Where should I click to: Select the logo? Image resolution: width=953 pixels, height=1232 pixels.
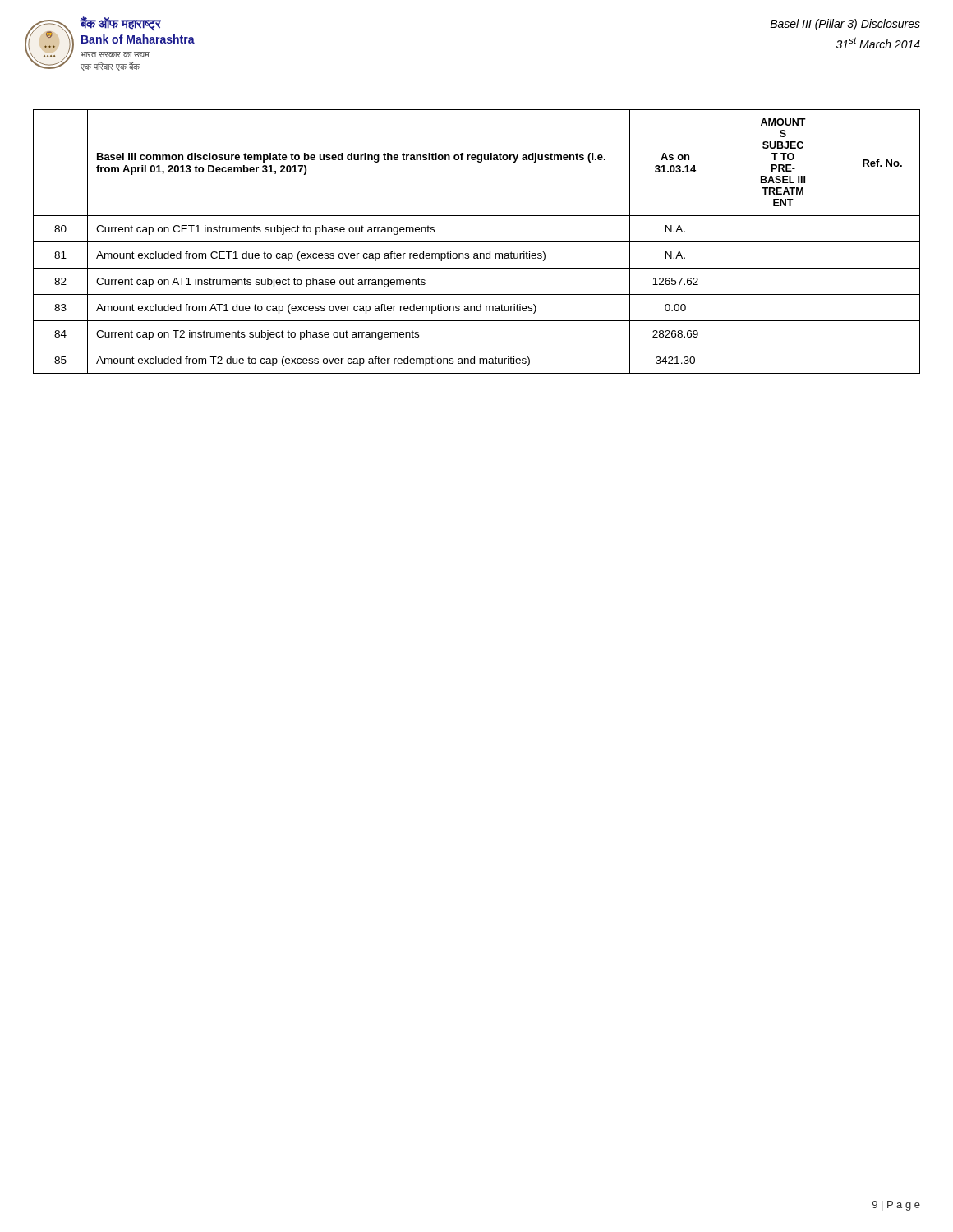coord(109,44)
